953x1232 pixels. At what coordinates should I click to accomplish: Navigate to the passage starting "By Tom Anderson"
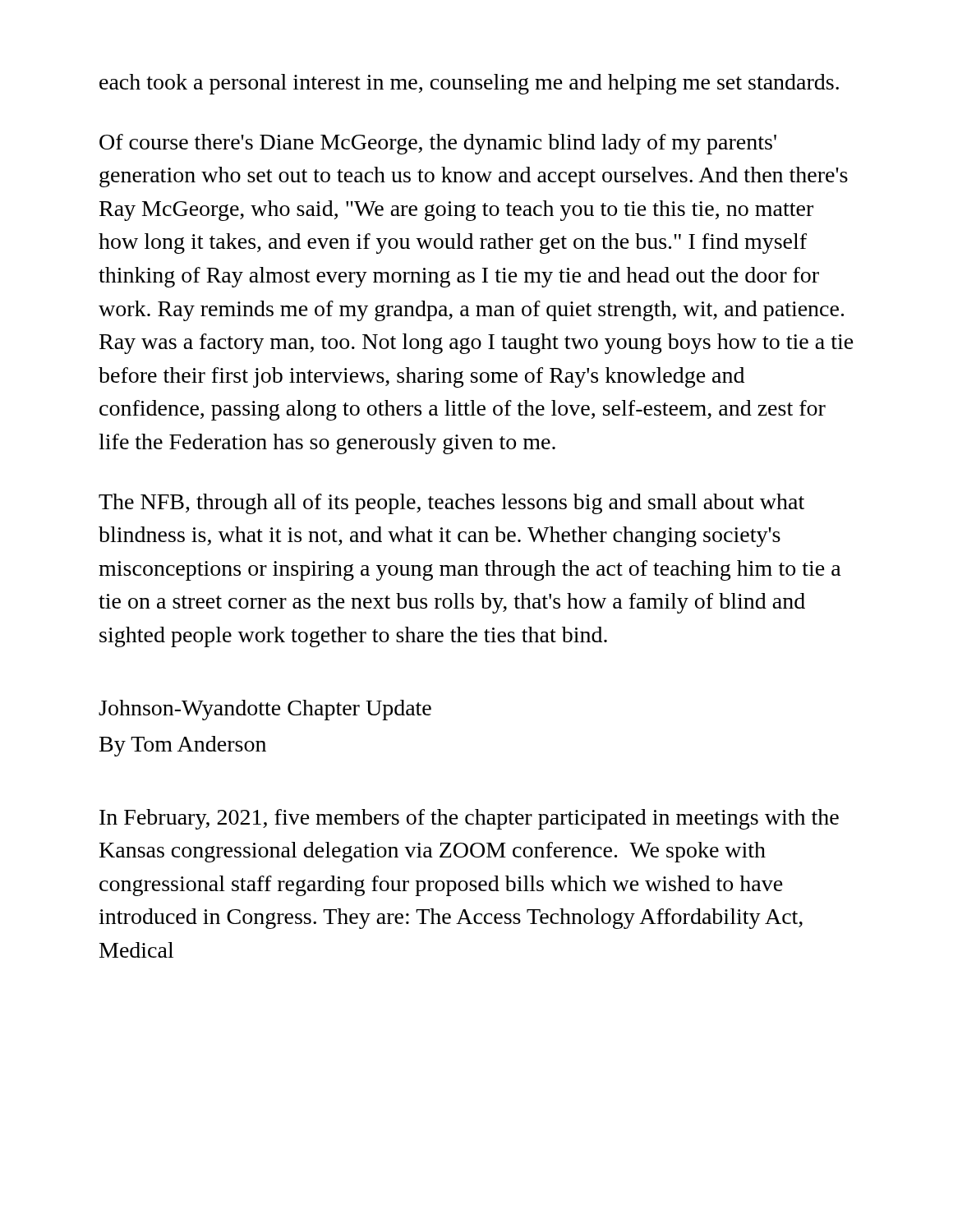pyautogui.click(x=183, y=744)
